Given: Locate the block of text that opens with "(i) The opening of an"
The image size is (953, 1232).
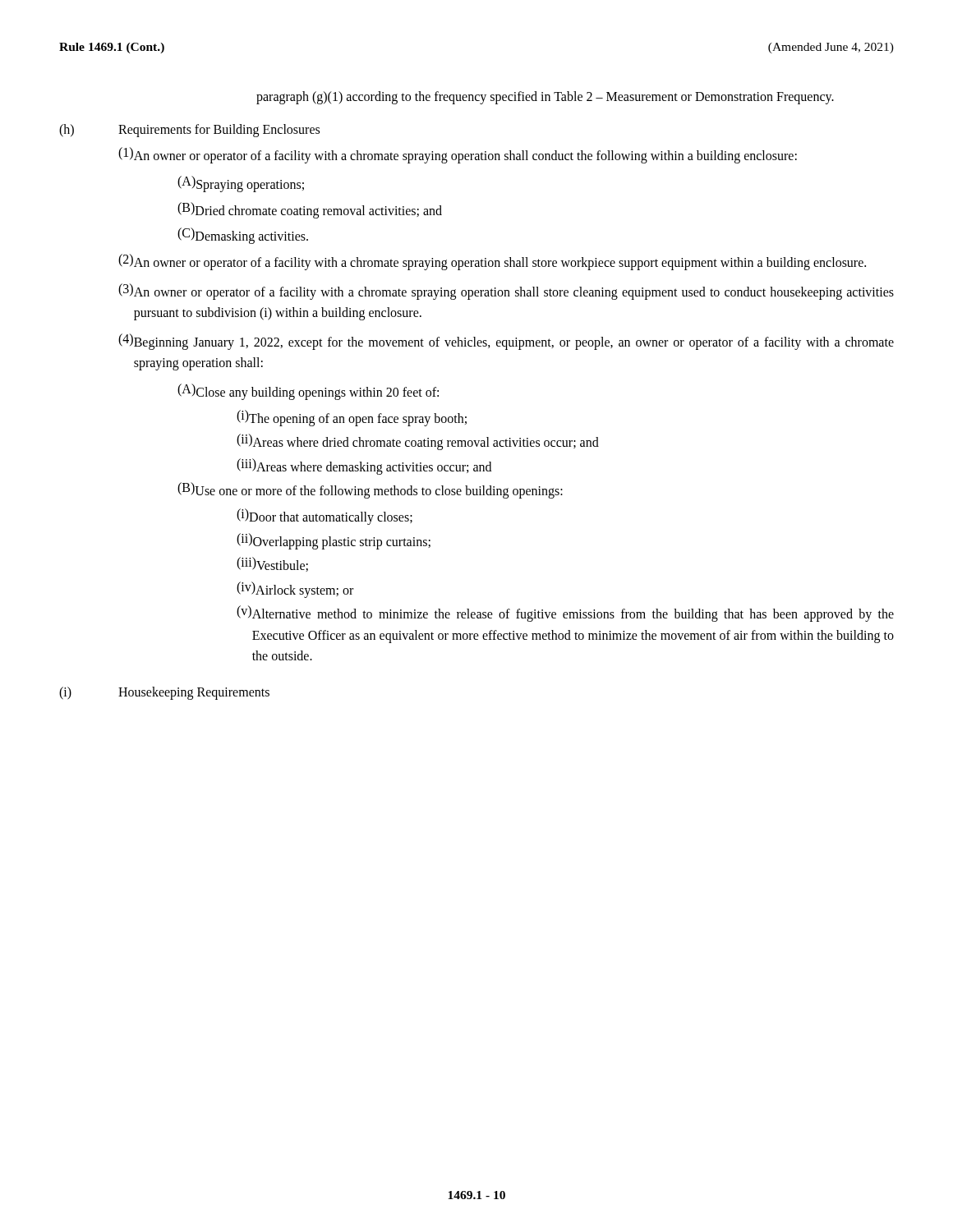Looking at the screenshot, I should click(x=476, y=418).
